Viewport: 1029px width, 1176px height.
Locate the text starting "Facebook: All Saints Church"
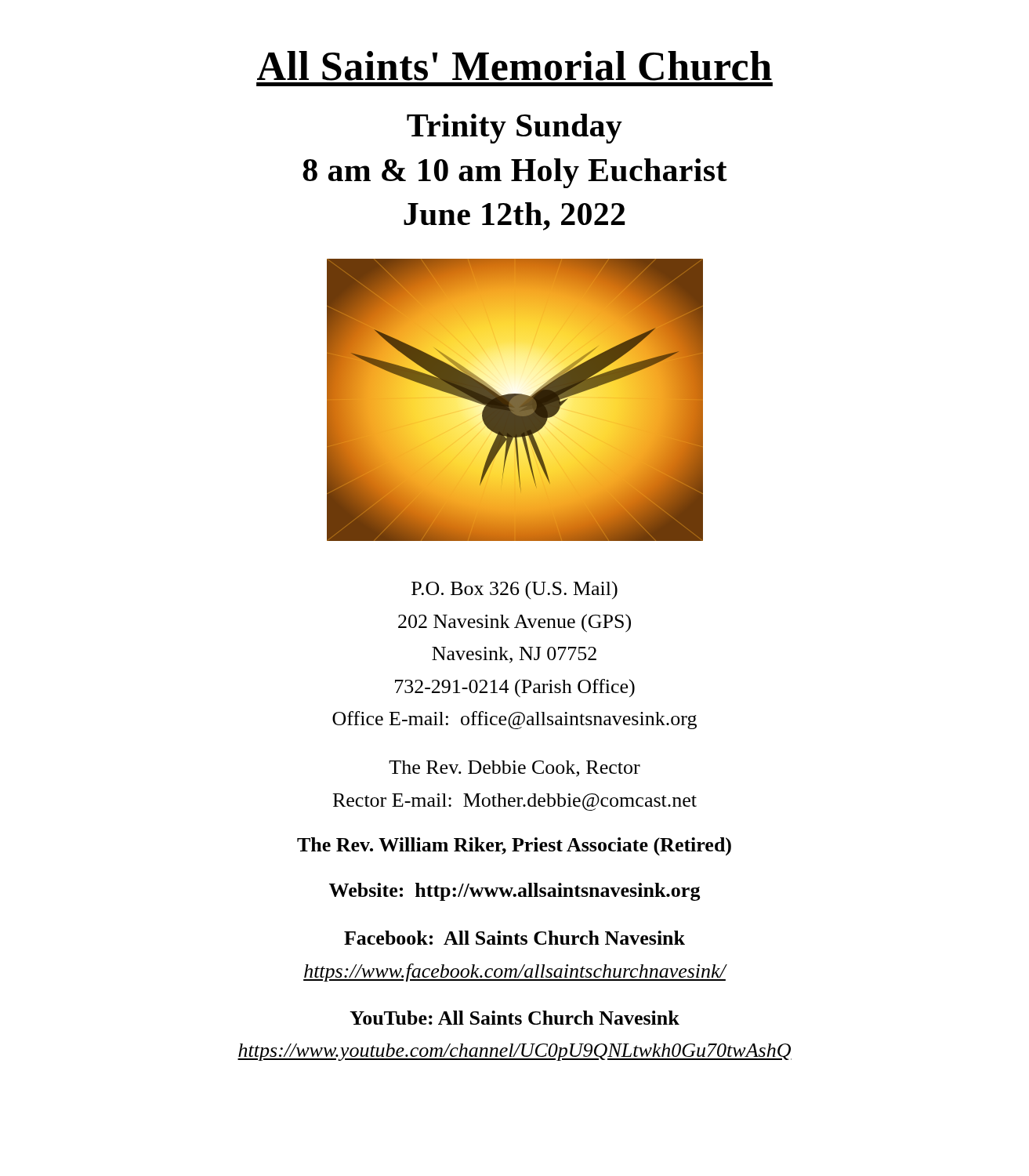pos(514,955)
